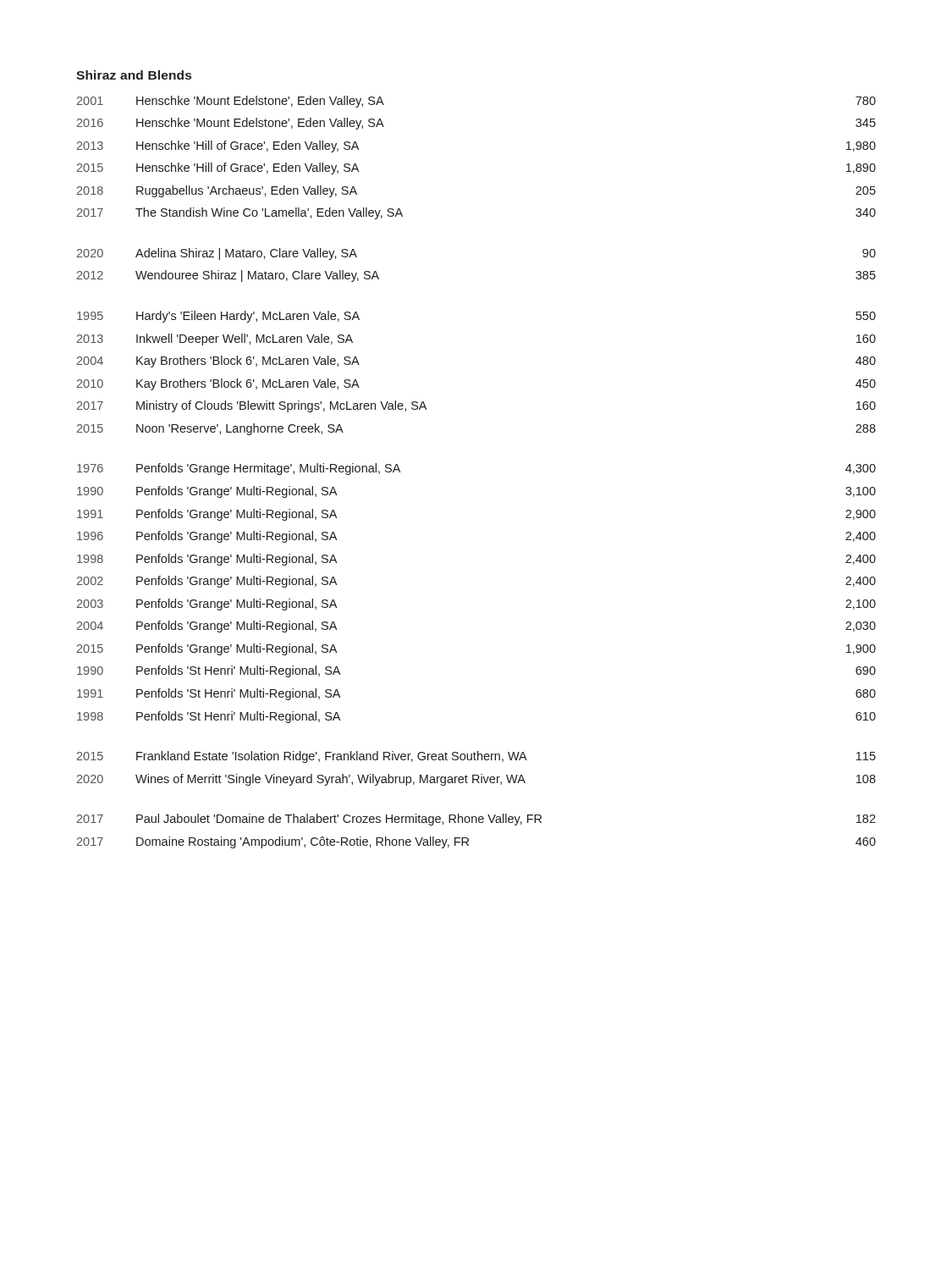Locate the block of text that opens with "2017 Domaine Rostaing 'Ampodium', Côte-Rotie, Rhone Valley, FR"
The width and height of the screenshot is (952, 1270).
point(476,842)
